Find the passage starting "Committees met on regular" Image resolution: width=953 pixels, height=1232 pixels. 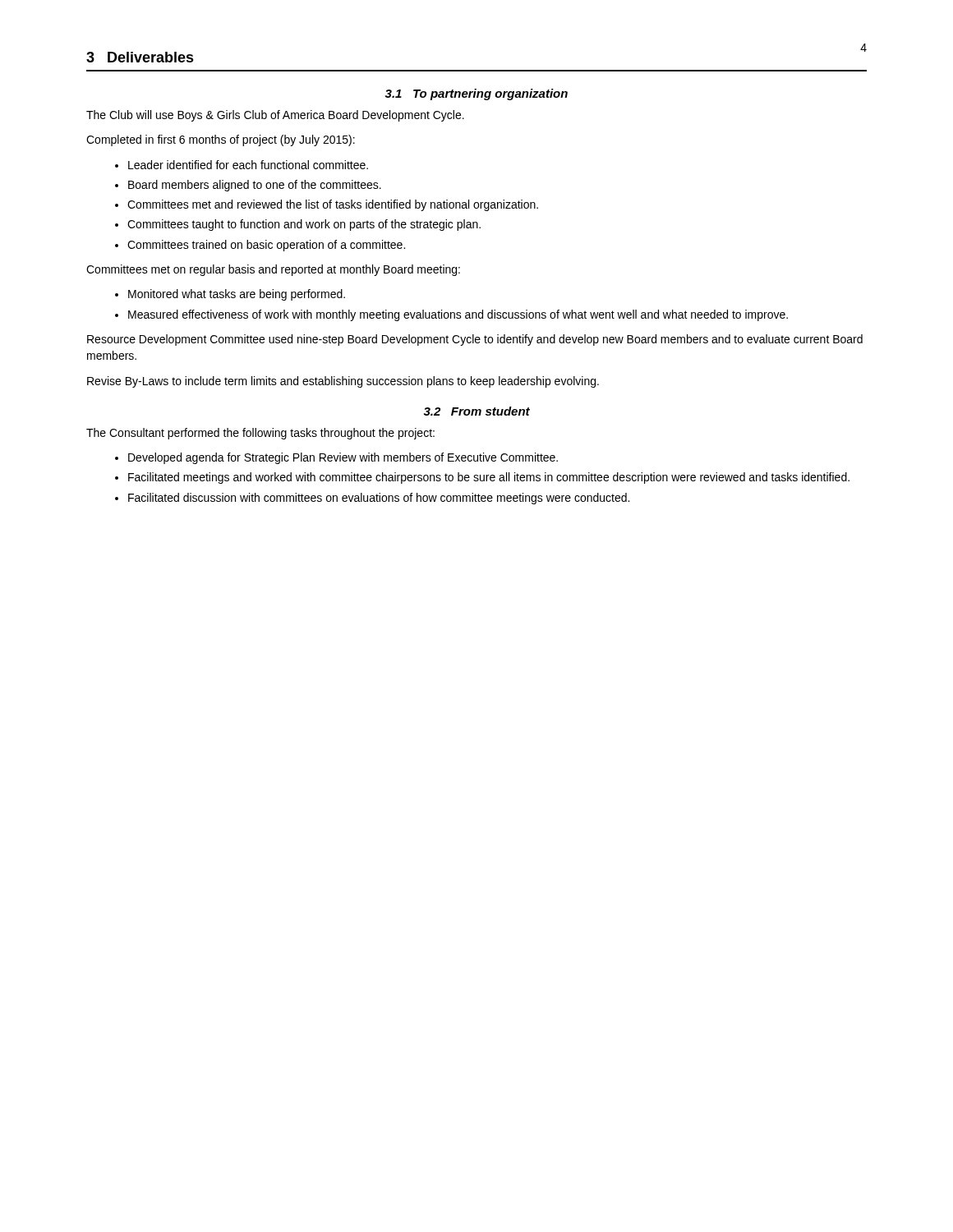tap(273, 270)
